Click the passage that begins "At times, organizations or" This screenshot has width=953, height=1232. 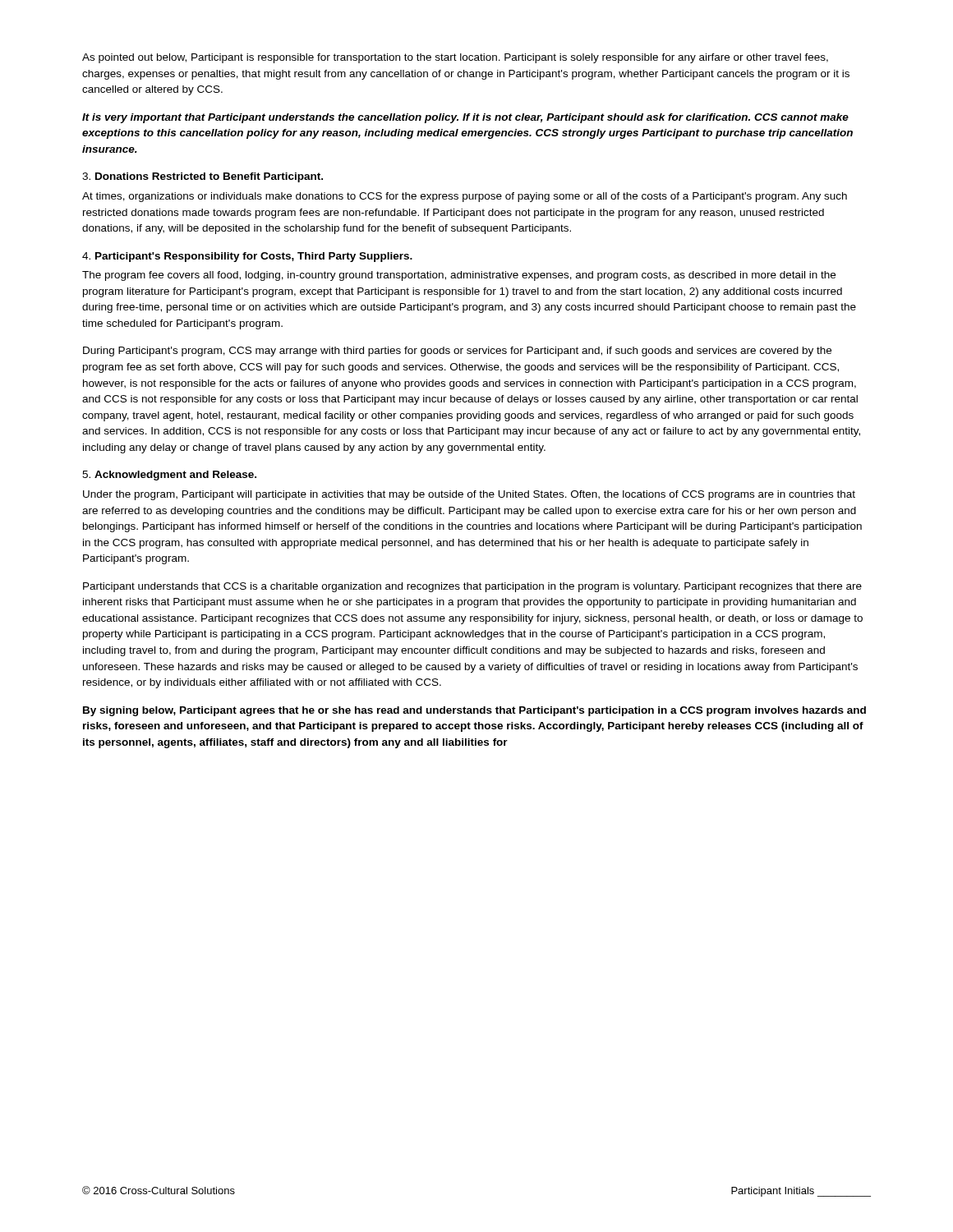(476, 212)
